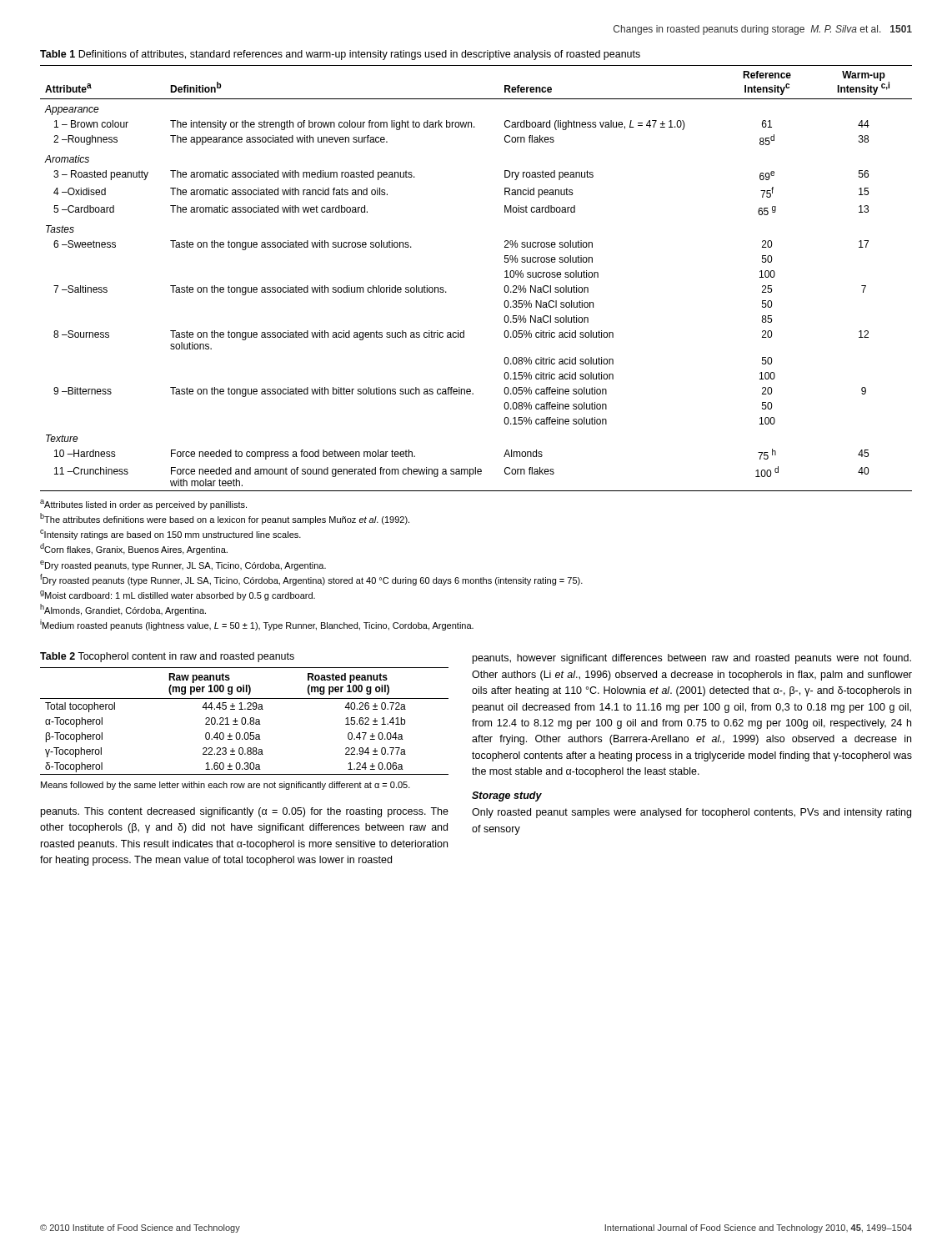This screenshot has height=1251, width=952.
Task: Locate the passage starting "Table 1 Definitions of"
Action: coord(340,54)
